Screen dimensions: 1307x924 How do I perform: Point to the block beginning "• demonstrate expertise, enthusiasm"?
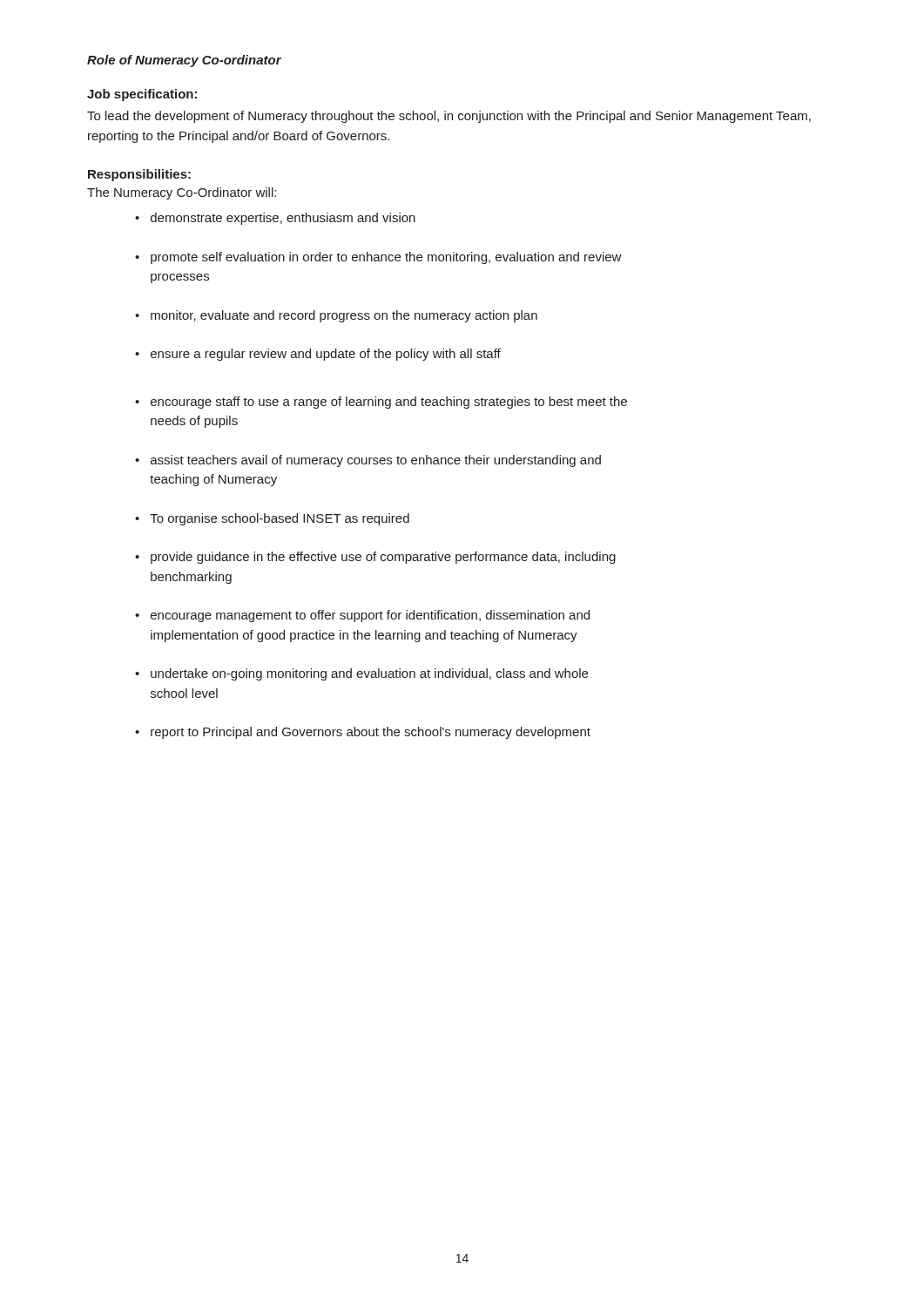point(275,218)
